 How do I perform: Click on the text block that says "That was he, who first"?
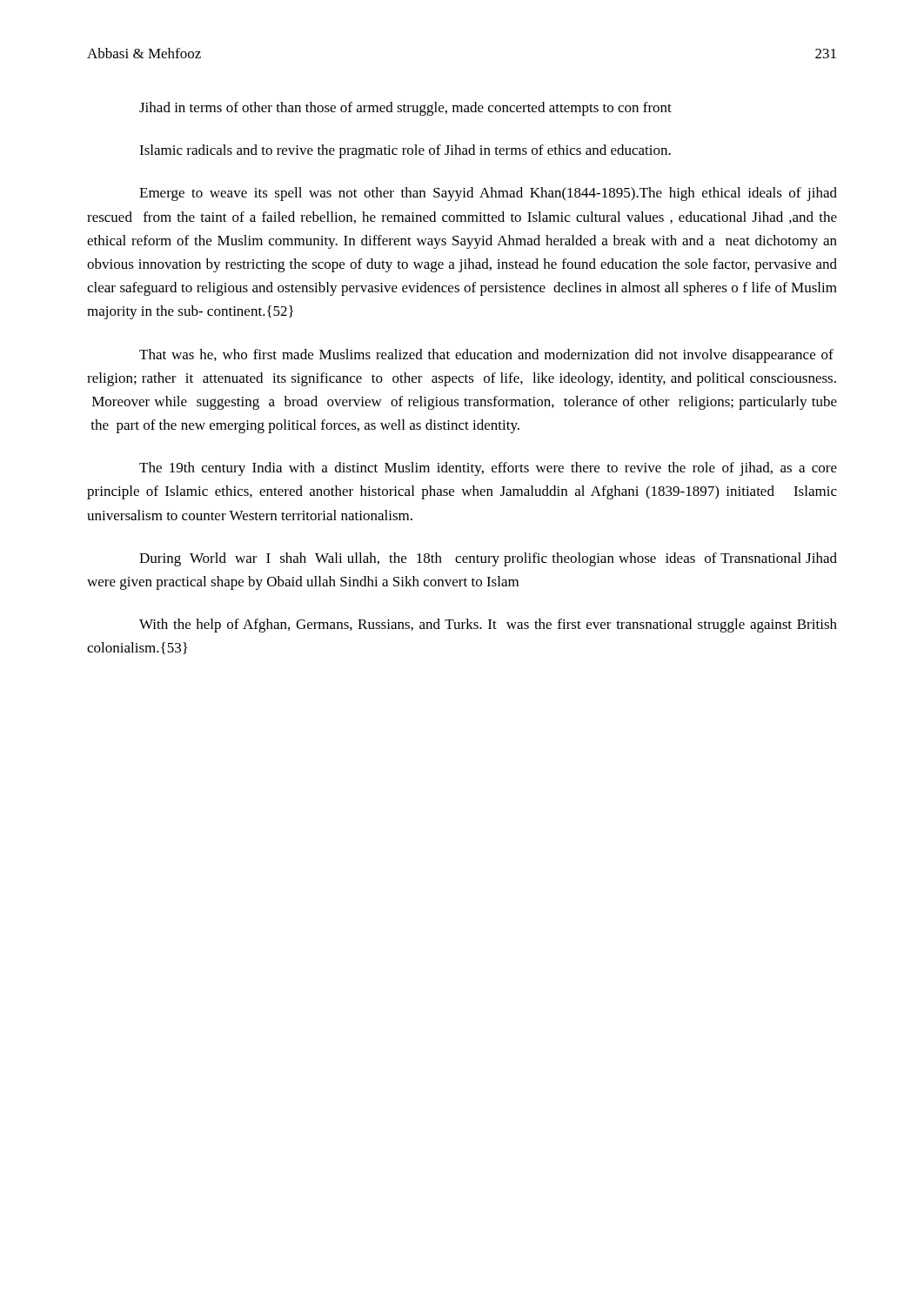pos(462,390)
